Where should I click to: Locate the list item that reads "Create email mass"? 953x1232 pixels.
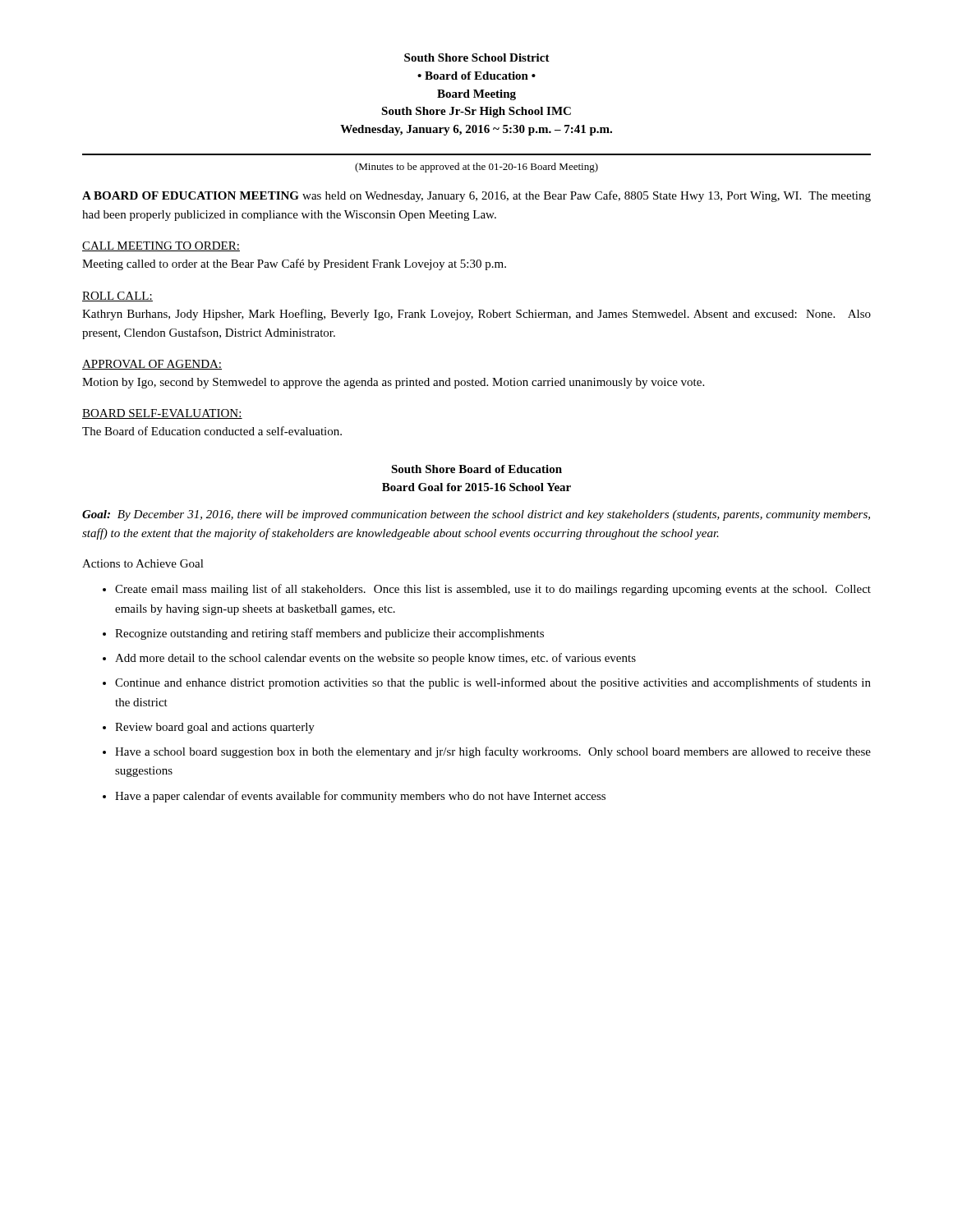pos(493,599)
